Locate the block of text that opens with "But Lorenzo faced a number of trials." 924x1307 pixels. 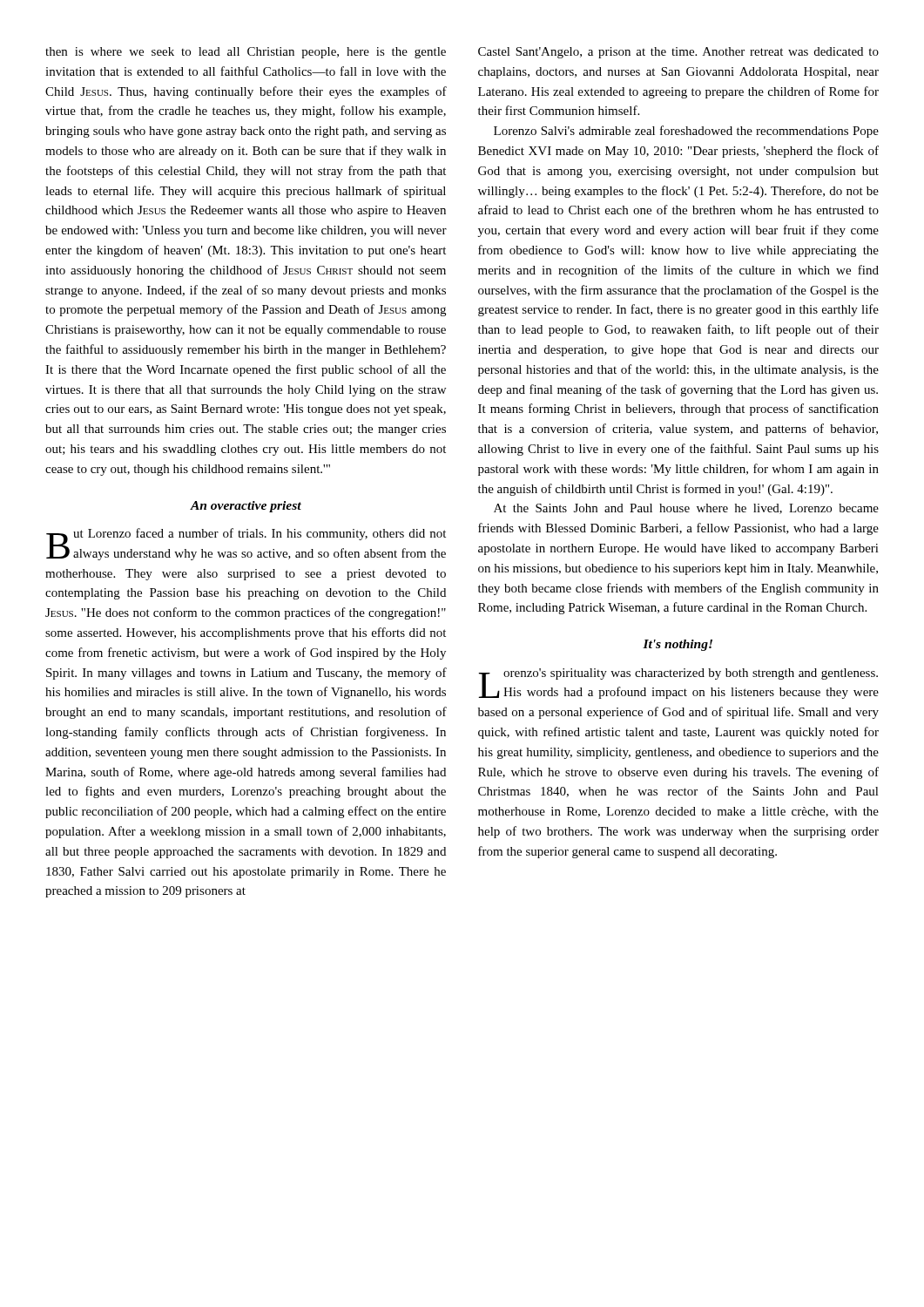[246, 712]
